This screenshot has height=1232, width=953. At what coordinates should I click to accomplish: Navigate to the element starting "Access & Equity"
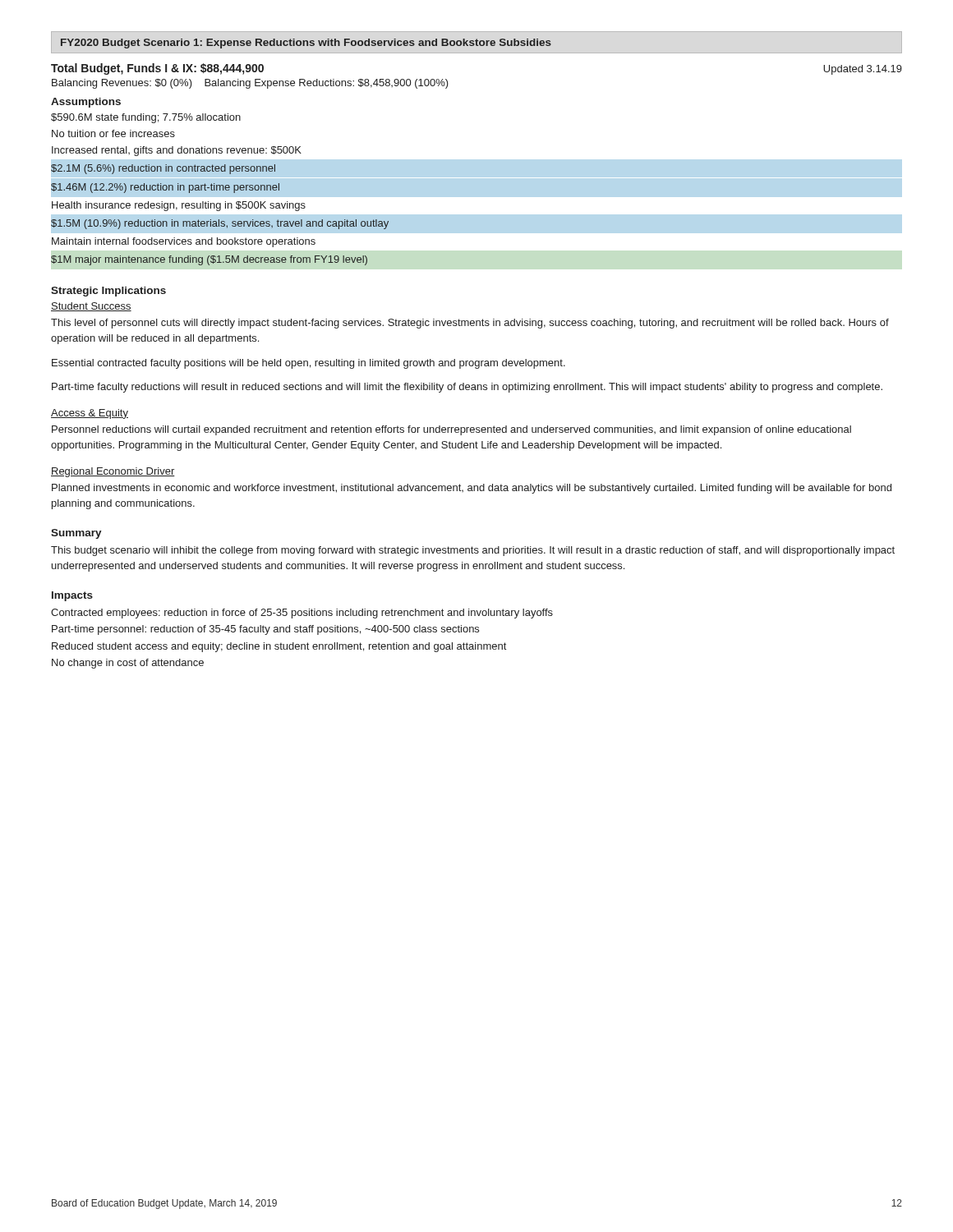89,412
